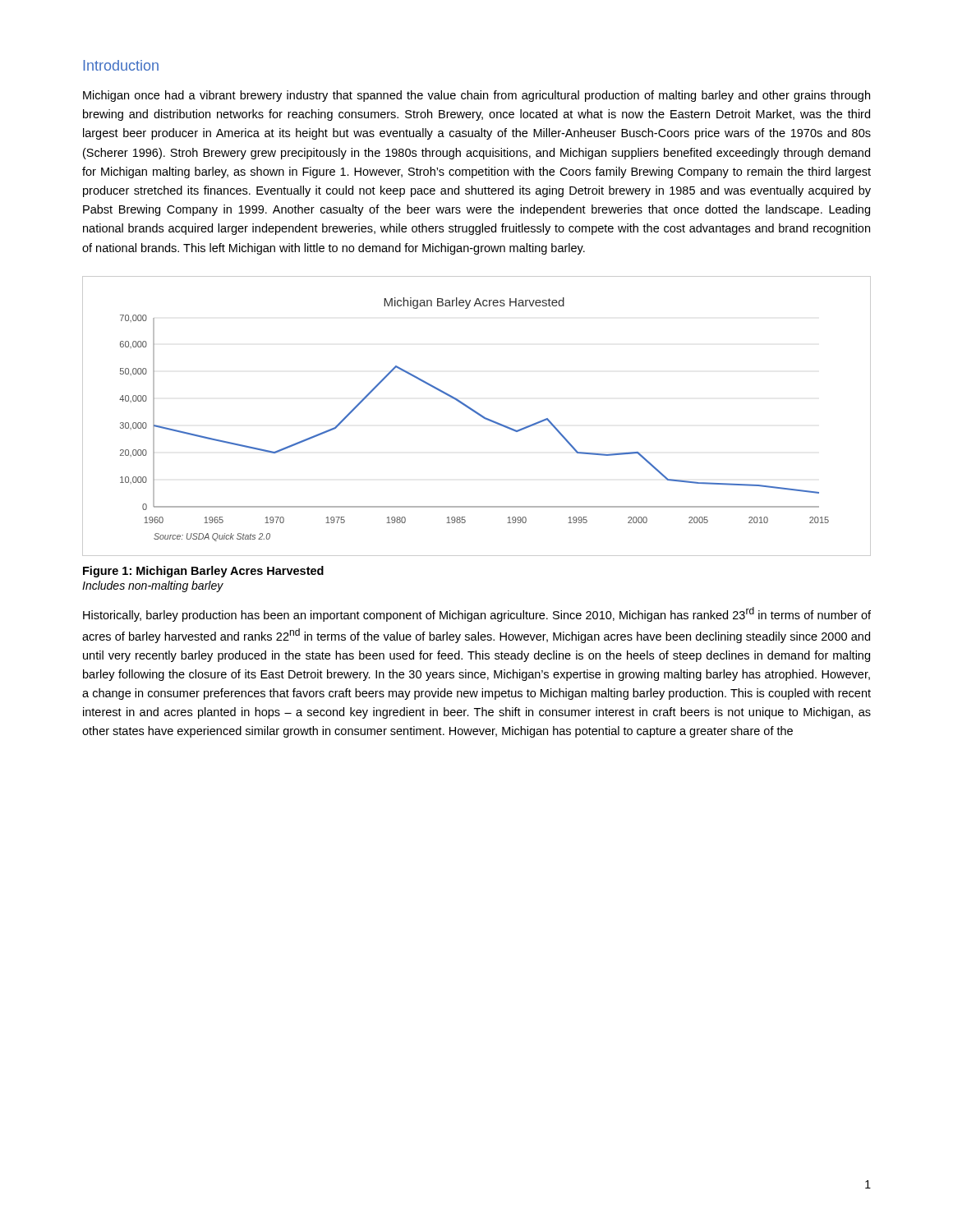
Task: Select a section header
Action: (476, 66)
